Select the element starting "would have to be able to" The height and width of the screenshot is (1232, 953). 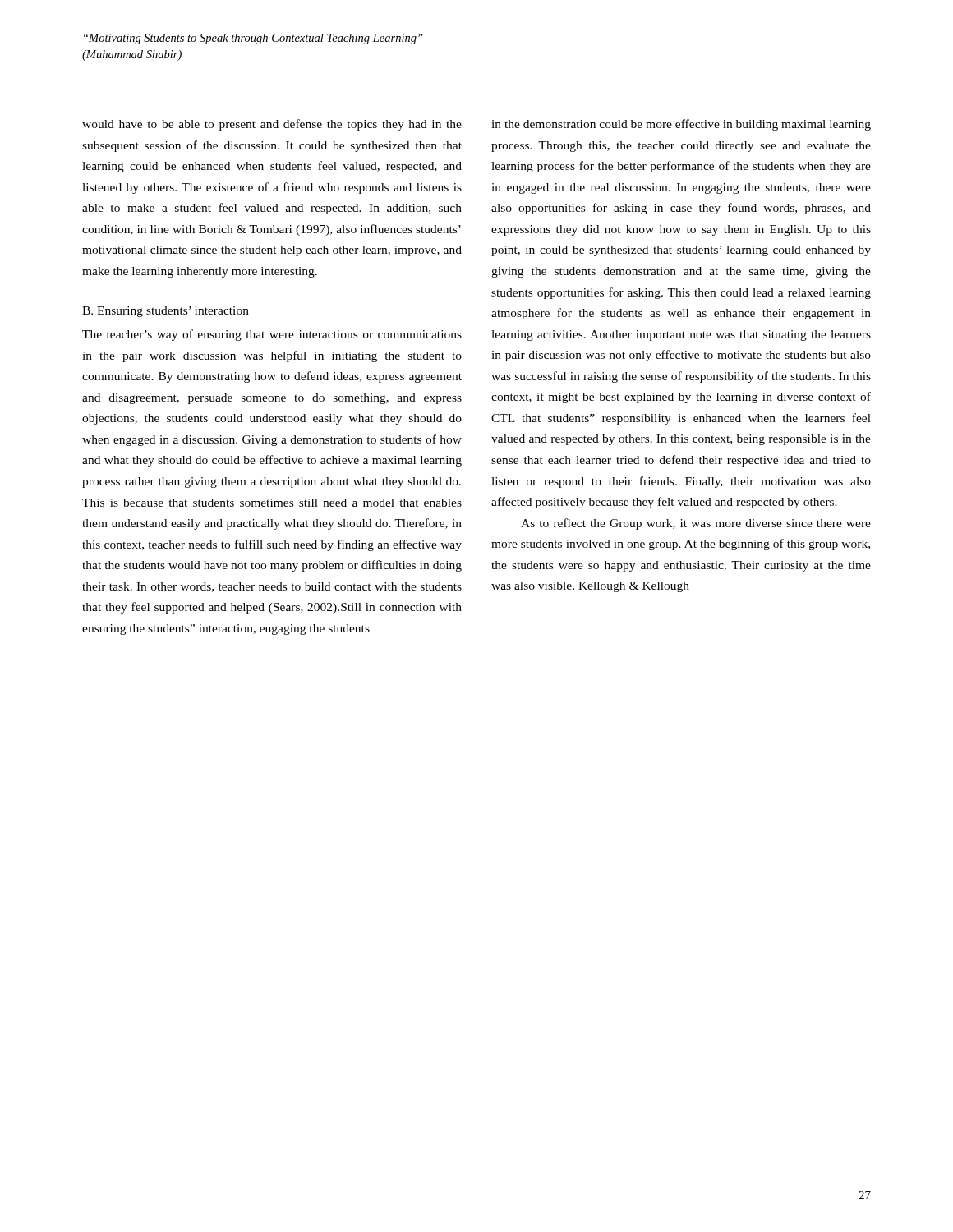coord(272,197)
